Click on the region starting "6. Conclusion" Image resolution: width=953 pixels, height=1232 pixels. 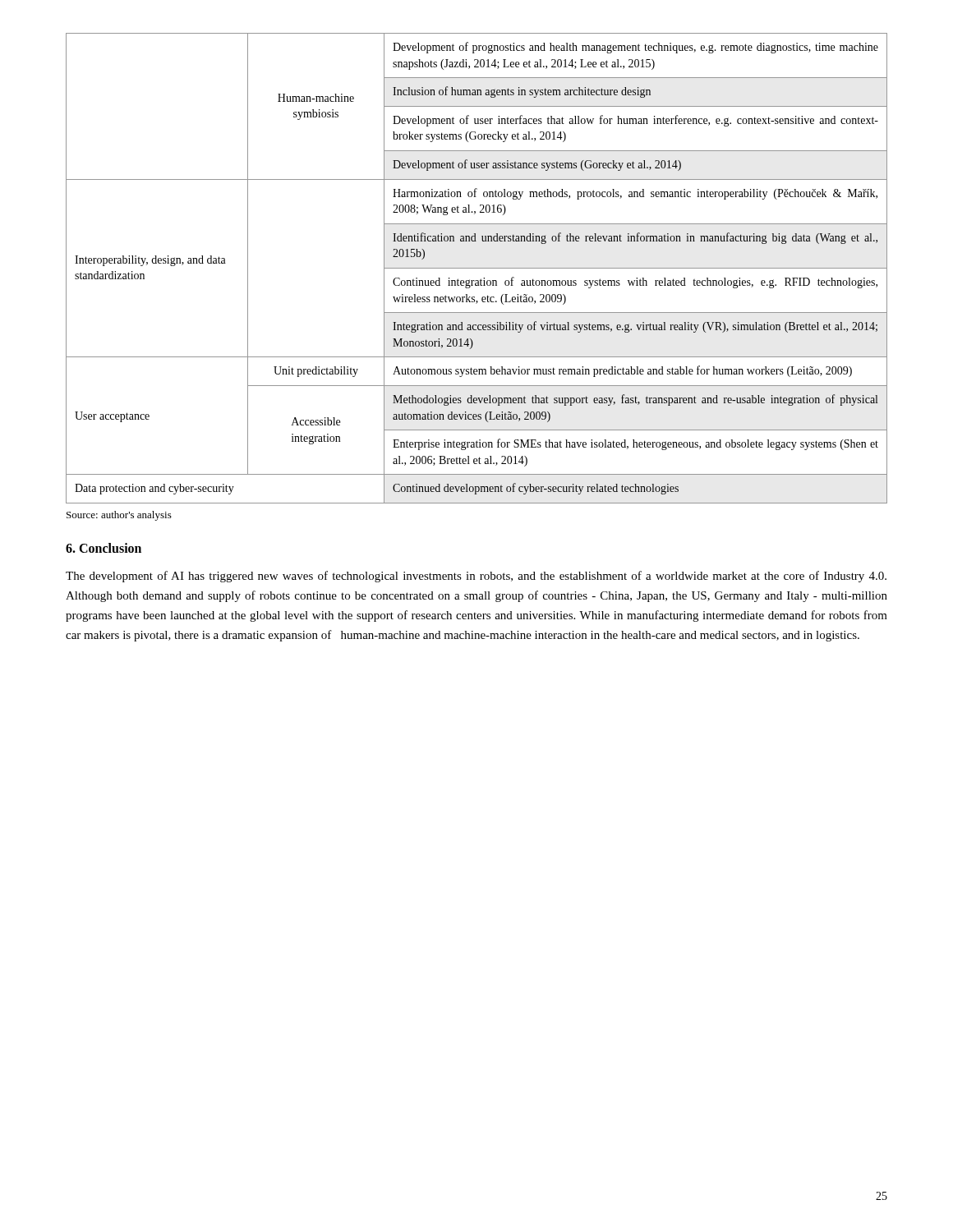click(x=104, y=548)
